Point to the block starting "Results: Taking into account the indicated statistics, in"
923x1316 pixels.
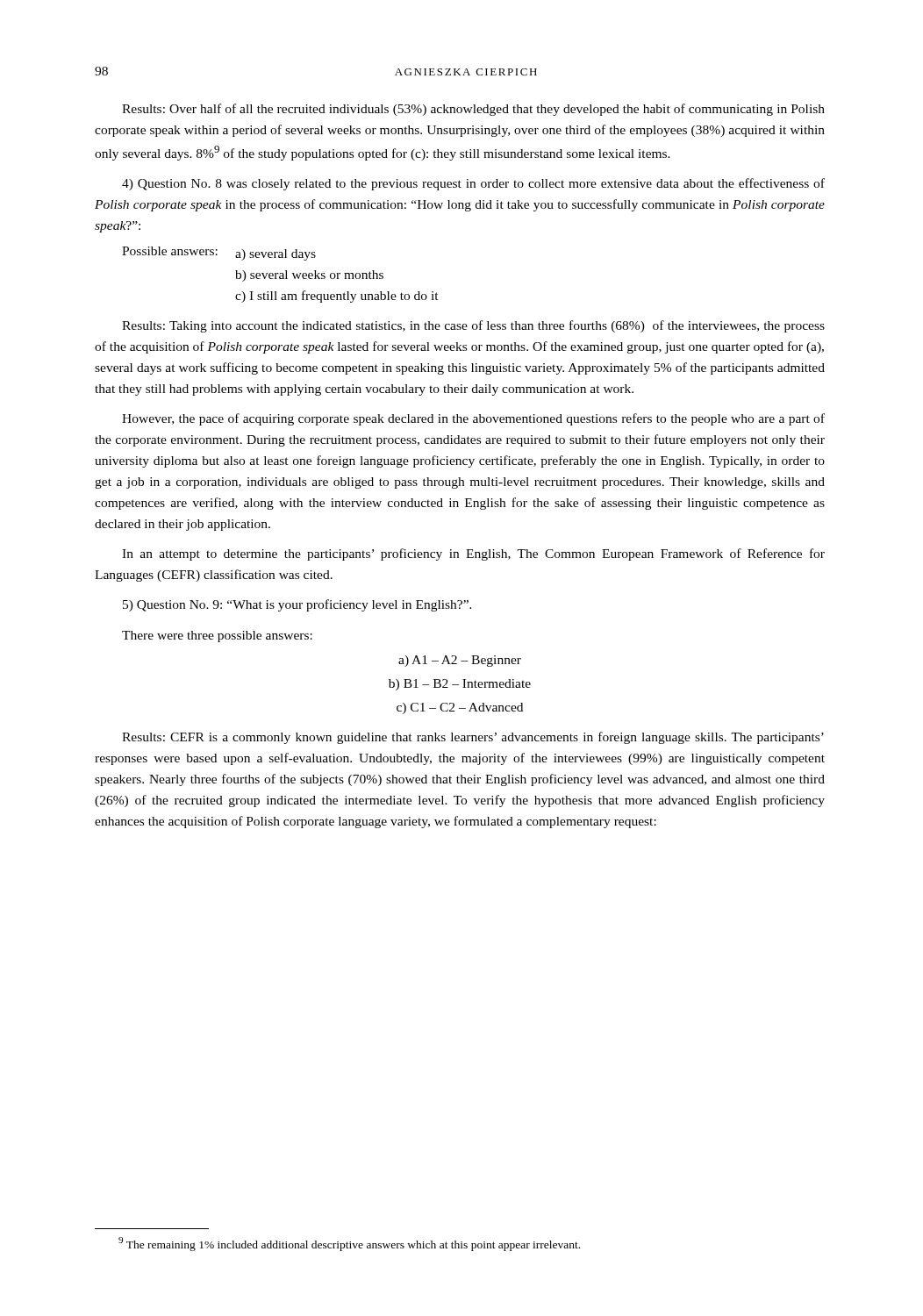460,357
